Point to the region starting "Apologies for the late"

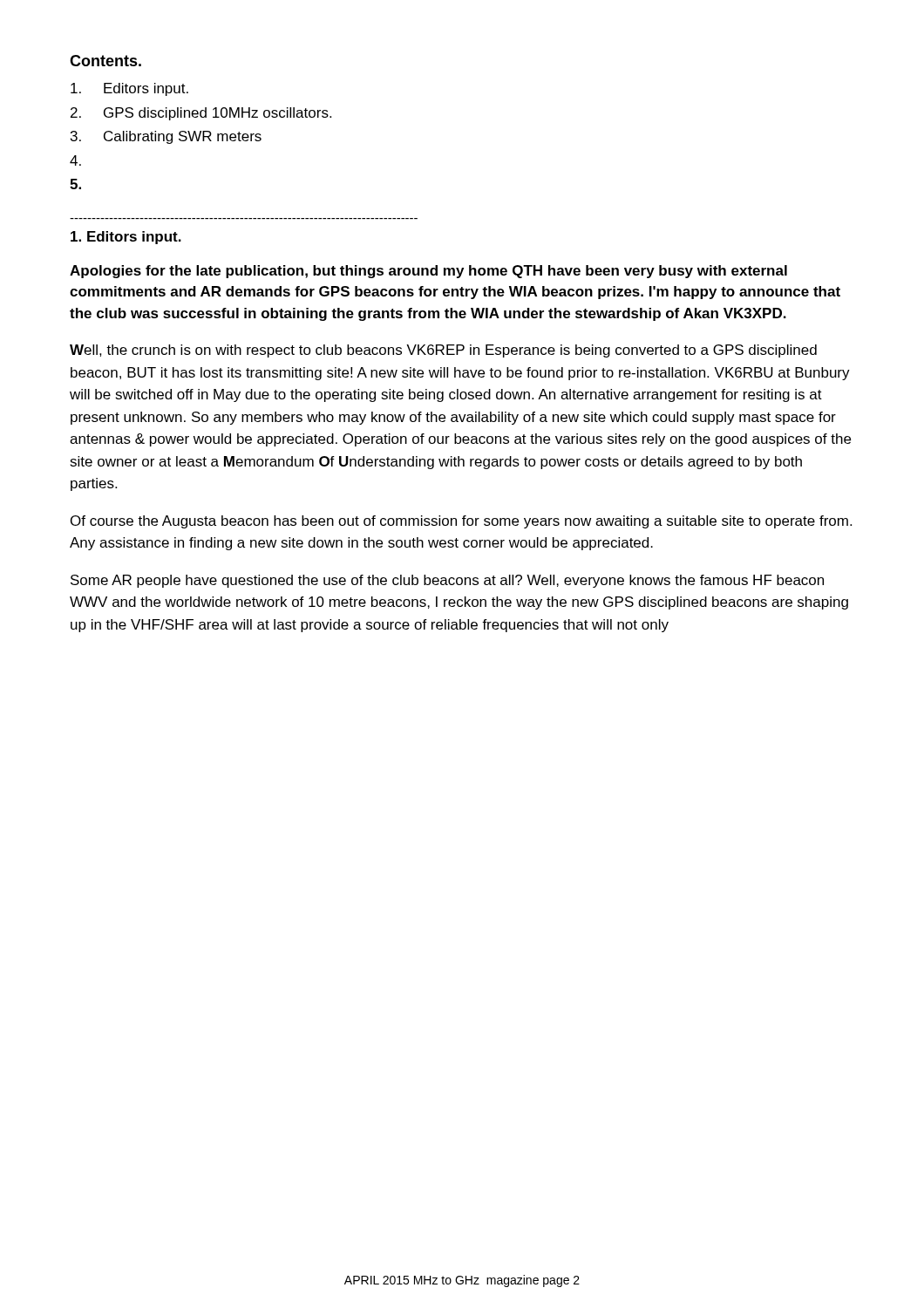pyautogui.click(x=462, y=448)
